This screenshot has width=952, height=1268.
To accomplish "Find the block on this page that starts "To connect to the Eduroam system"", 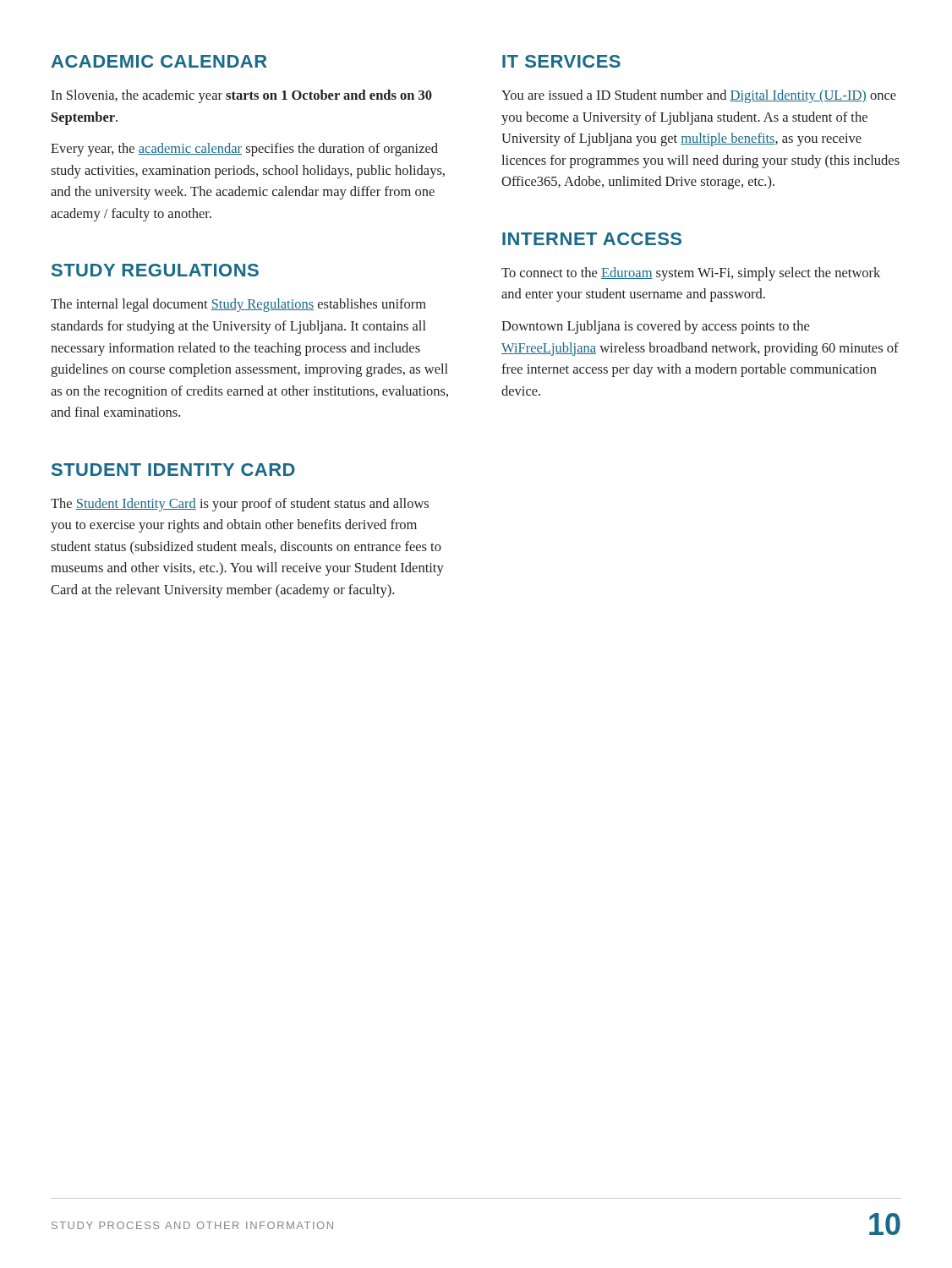I will pyautogui.click(x=701, y=332).
